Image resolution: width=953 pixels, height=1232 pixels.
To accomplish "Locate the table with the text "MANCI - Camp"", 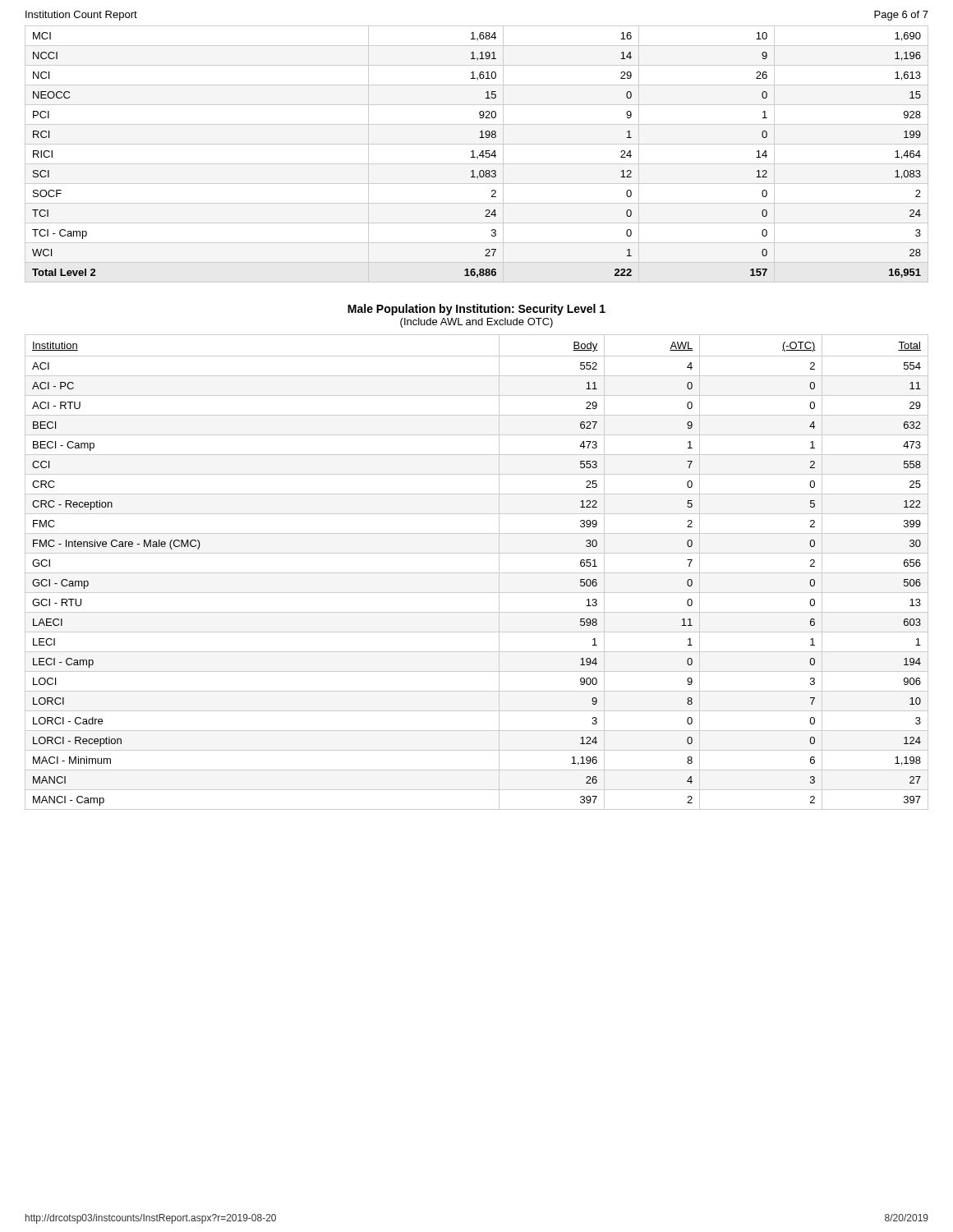I will click(x=476, y=572).
